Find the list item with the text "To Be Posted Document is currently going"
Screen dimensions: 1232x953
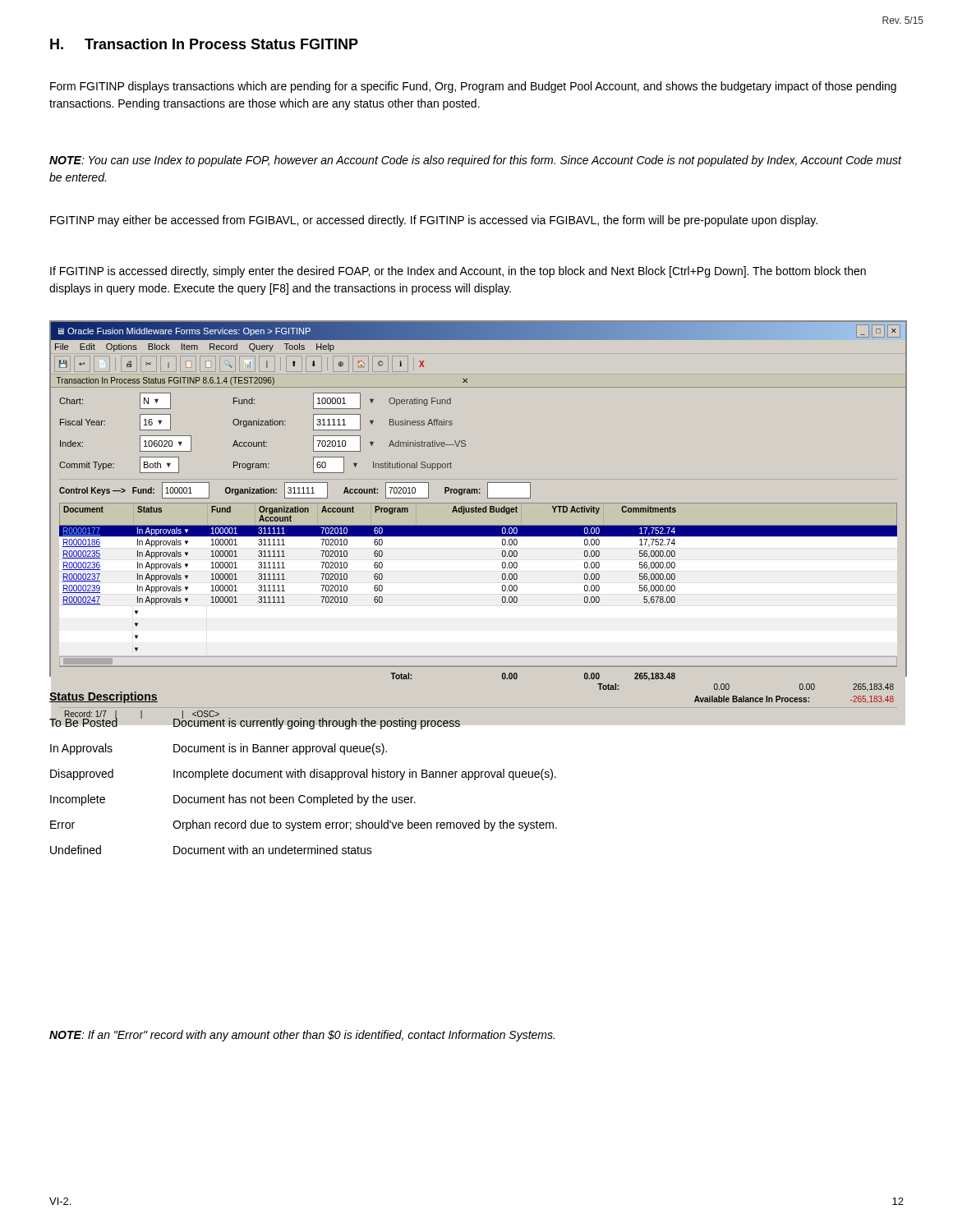(x=255, y=722)
